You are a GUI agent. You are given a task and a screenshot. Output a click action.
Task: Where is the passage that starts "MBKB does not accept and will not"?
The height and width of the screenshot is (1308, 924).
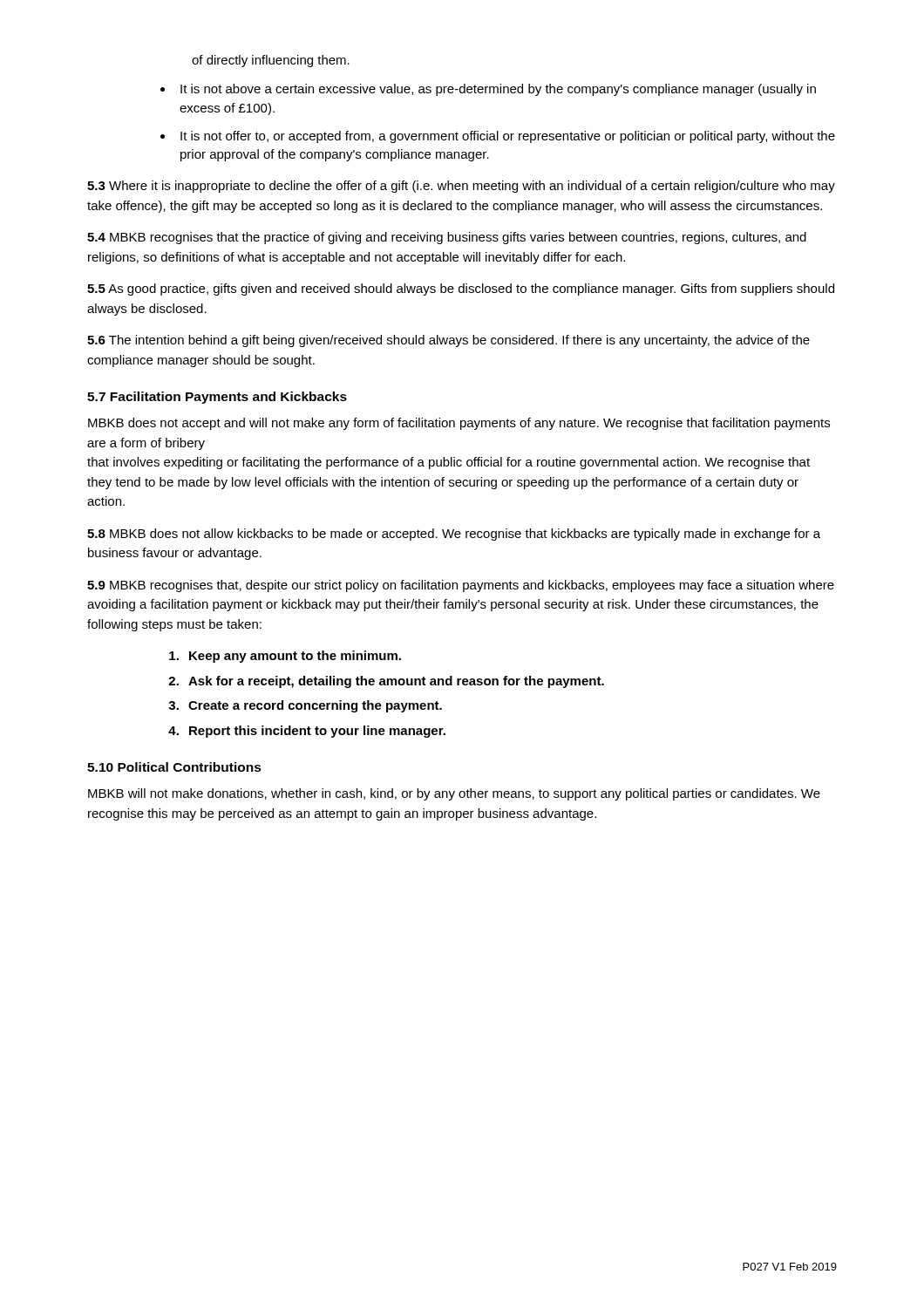[459, 462]
